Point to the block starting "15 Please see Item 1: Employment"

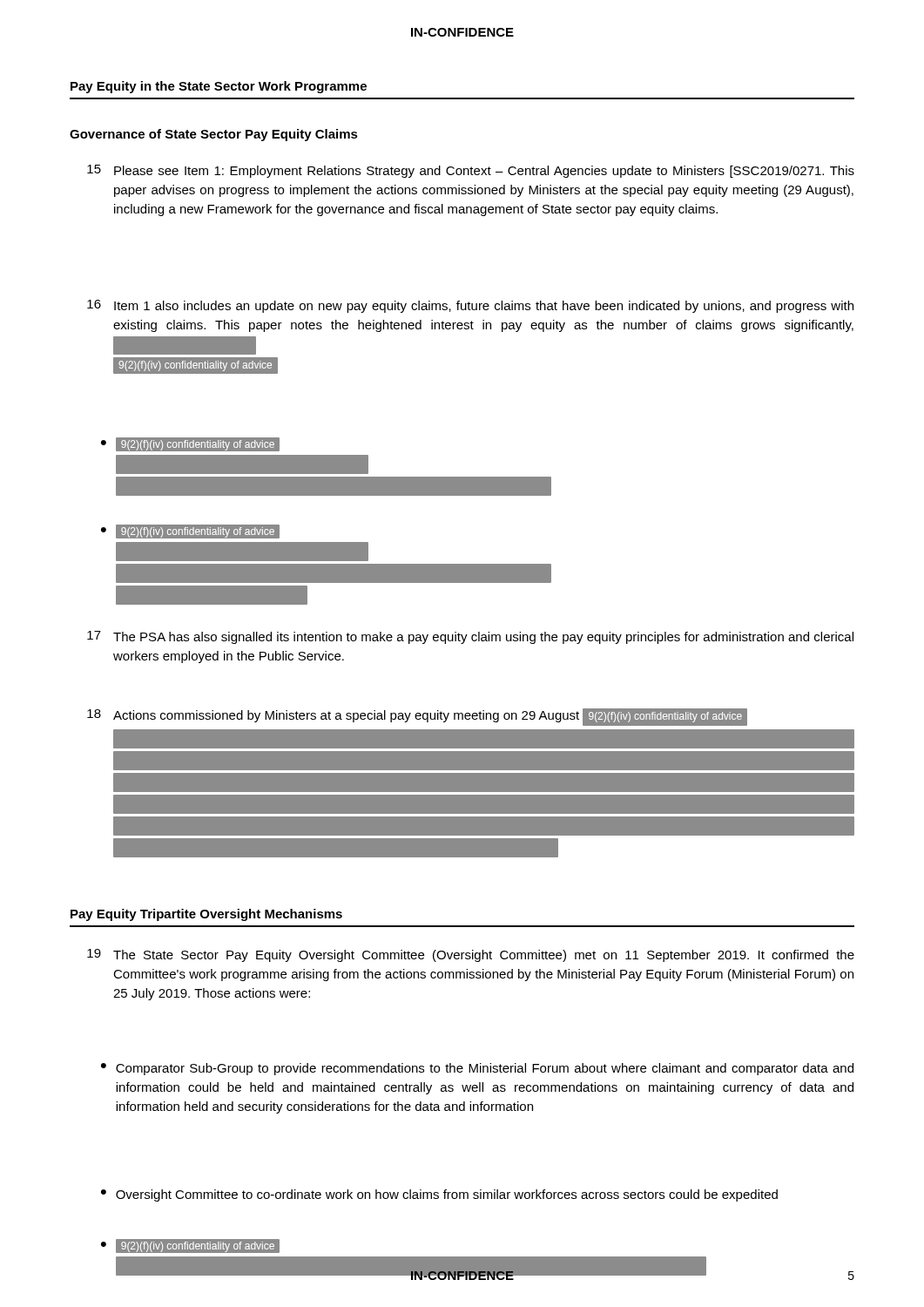click(462, 190)
